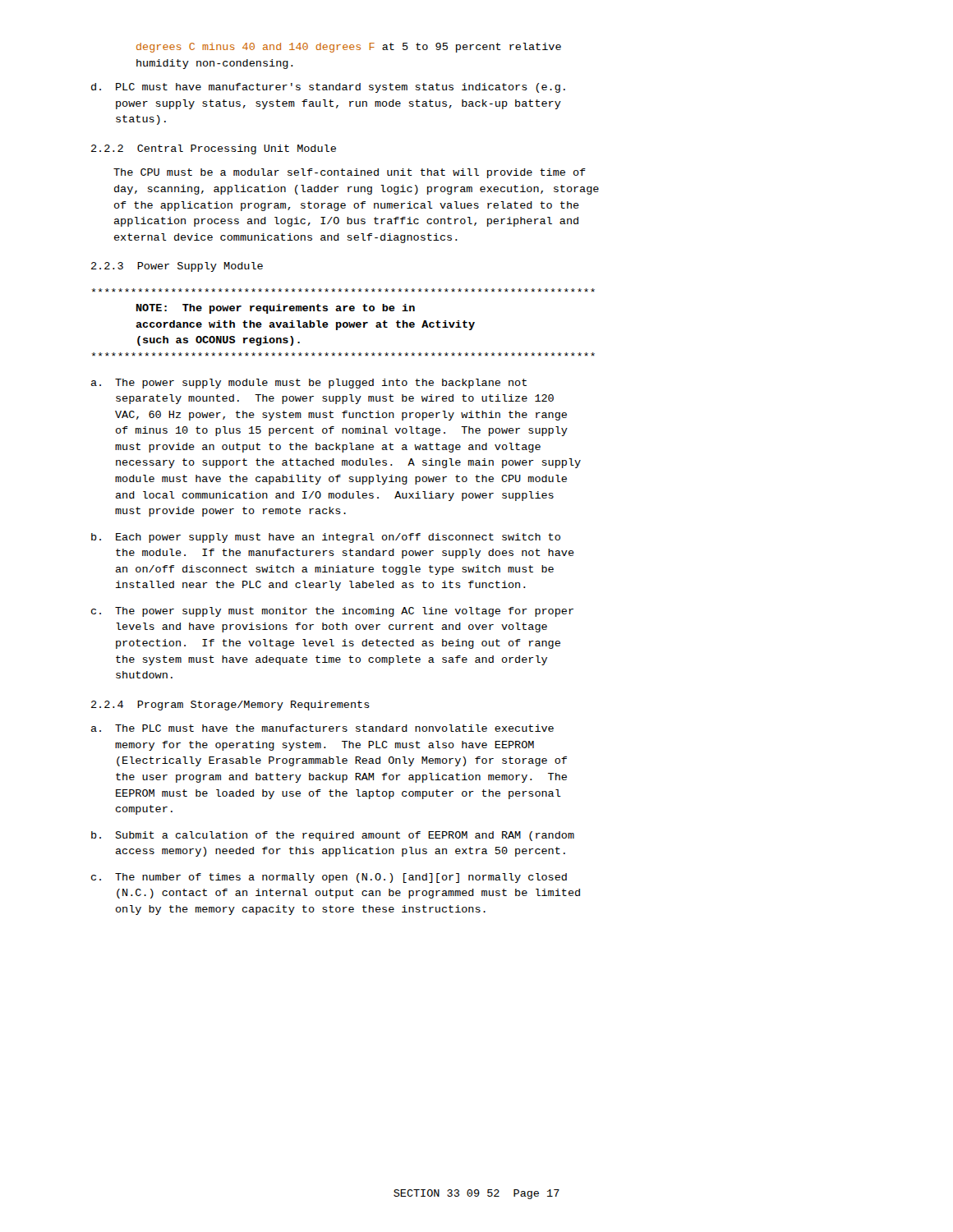
Task: Point to the region starting "2.2.3 Power Supply"
Action: pyautogui.click(x=177, y=267)
